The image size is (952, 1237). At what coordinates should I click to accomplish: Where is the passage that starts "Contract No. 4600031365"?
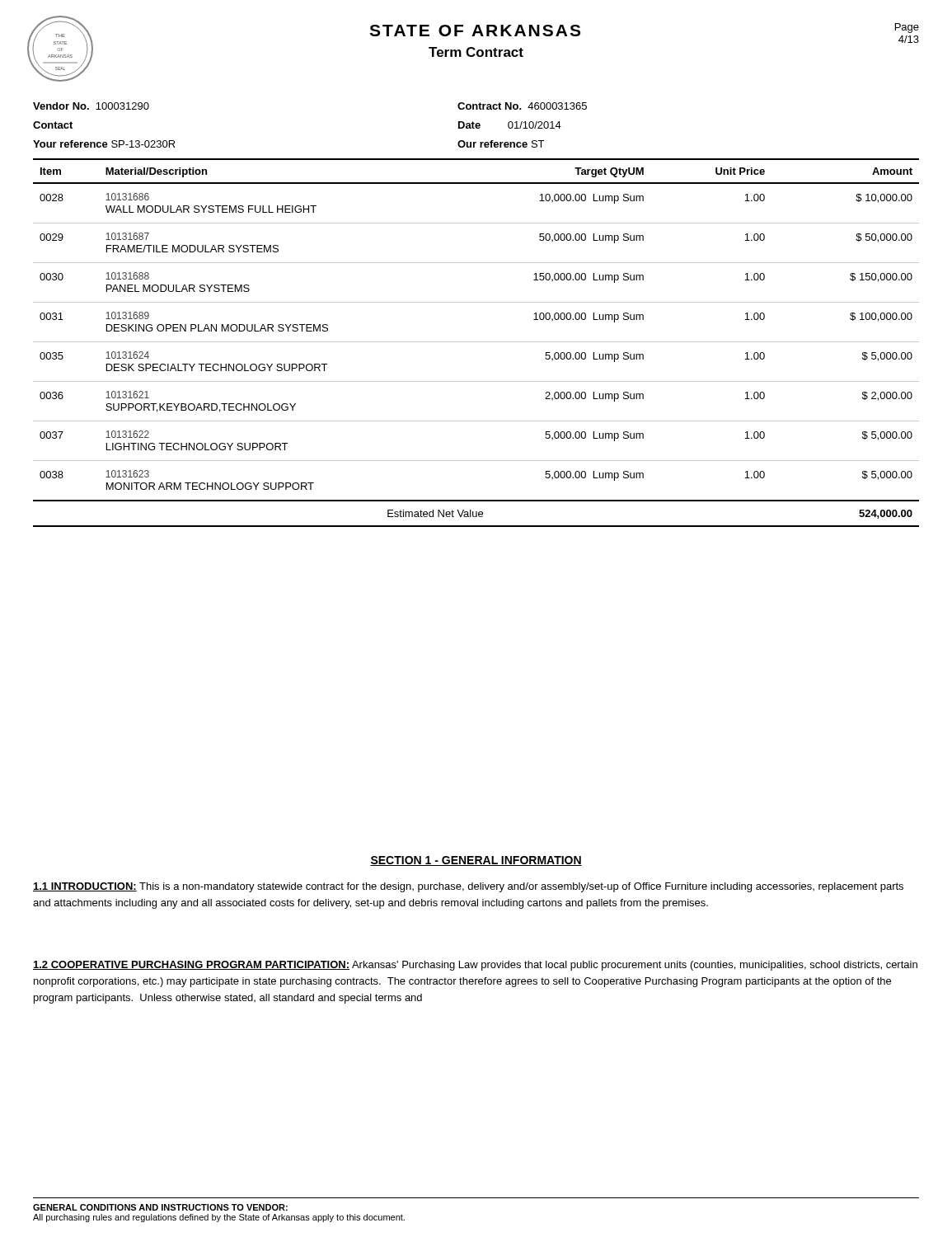522,125
